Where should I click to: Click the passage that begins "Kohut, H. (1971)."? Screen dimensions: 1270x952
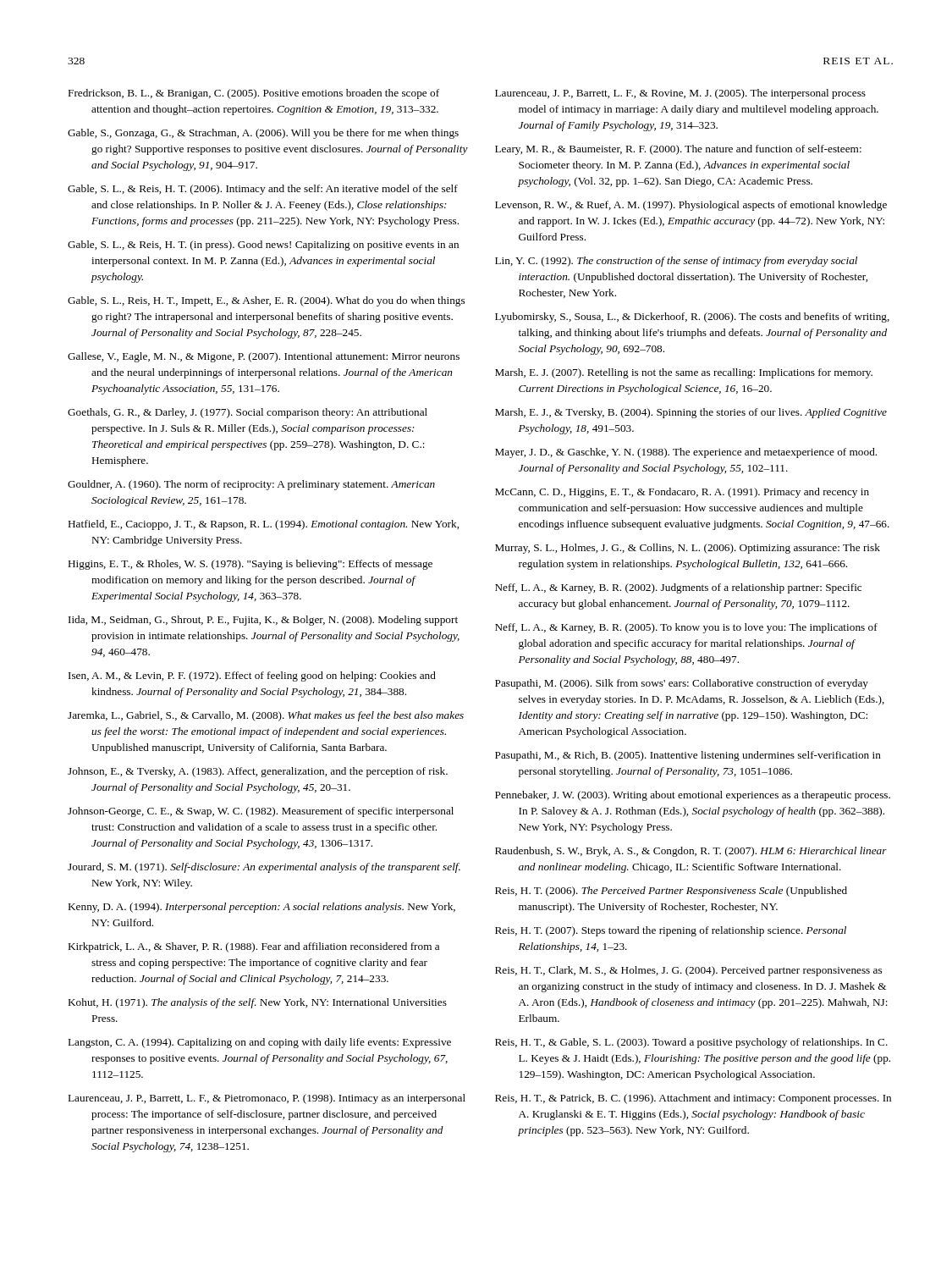(257, 1010)
